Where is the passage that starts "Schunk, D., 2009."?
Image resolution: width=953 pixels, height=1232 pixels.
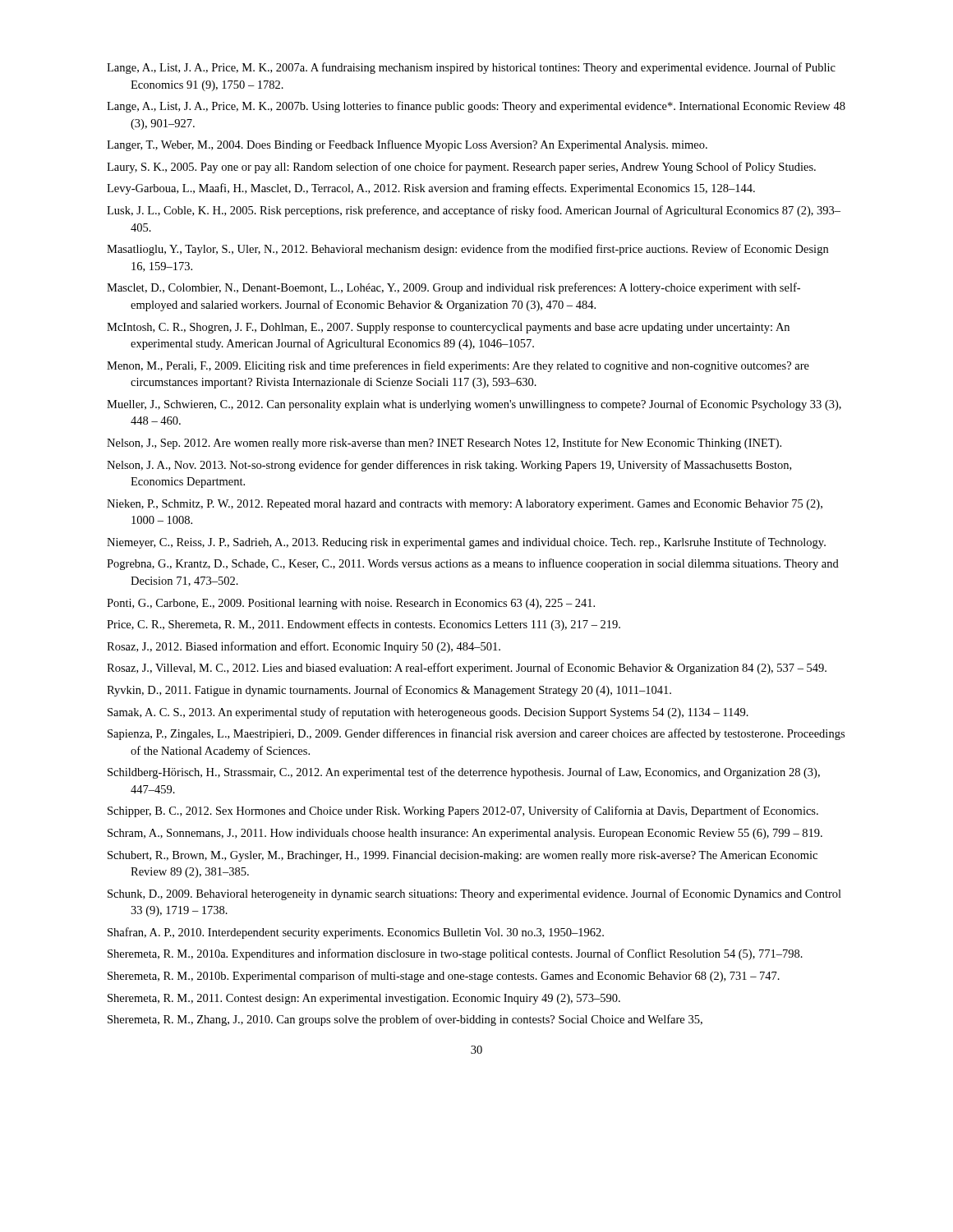tap(476, 902)
